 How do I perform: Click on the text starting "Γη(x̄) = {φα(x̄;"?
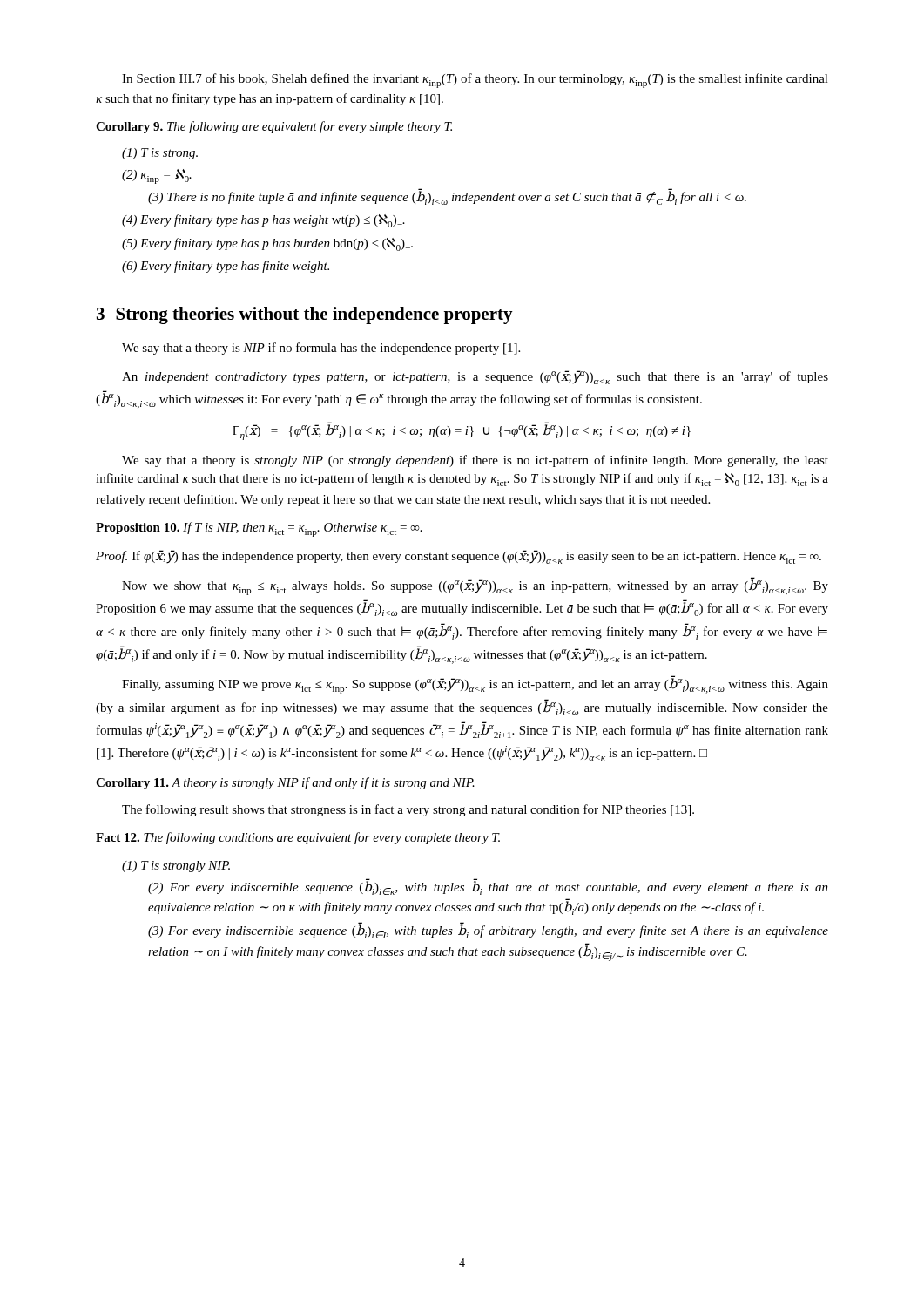pos(462,431)
